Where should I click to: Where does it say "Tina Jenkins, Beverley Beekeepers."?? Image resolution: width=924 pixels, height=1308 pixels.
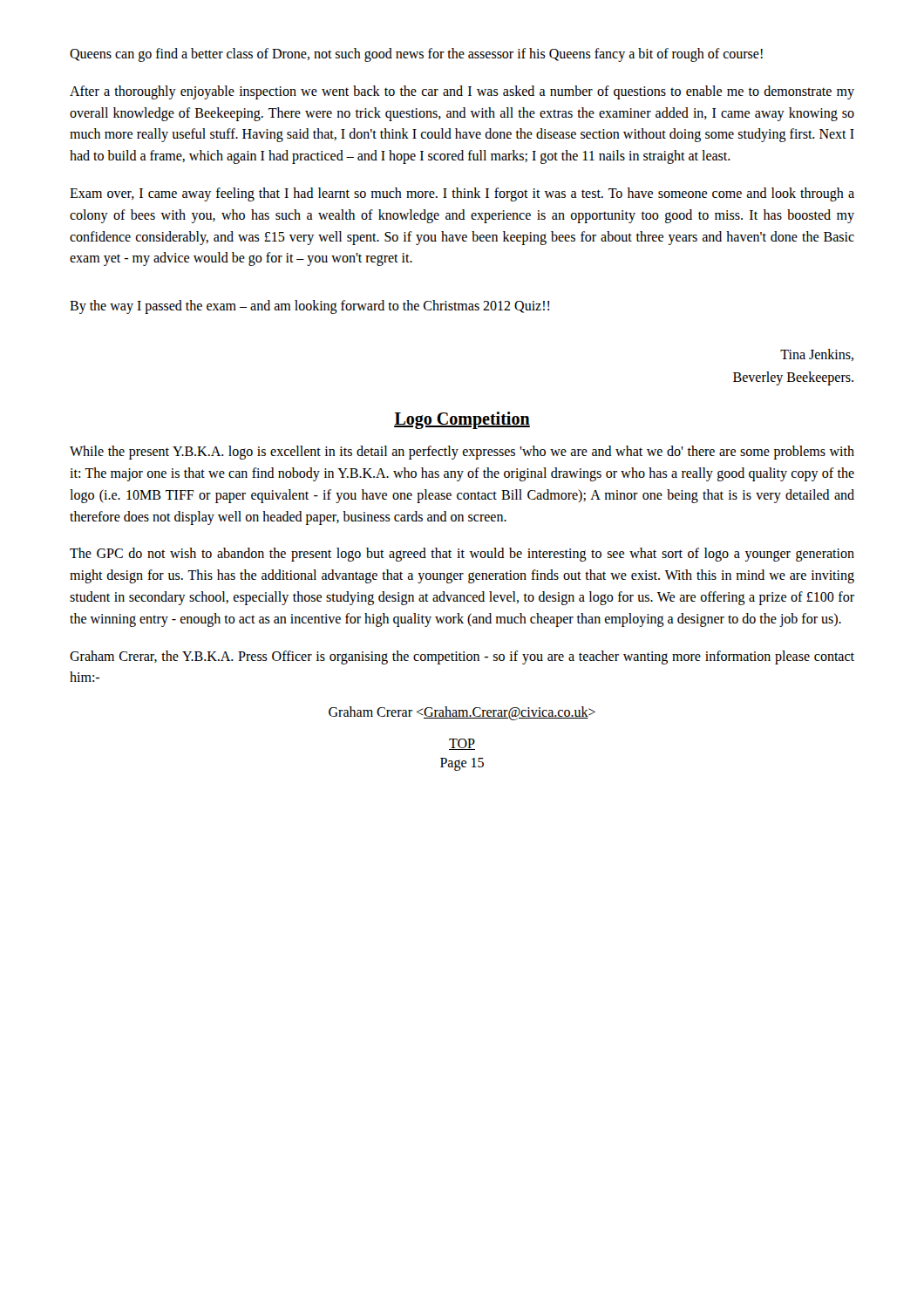pos(793,366)
